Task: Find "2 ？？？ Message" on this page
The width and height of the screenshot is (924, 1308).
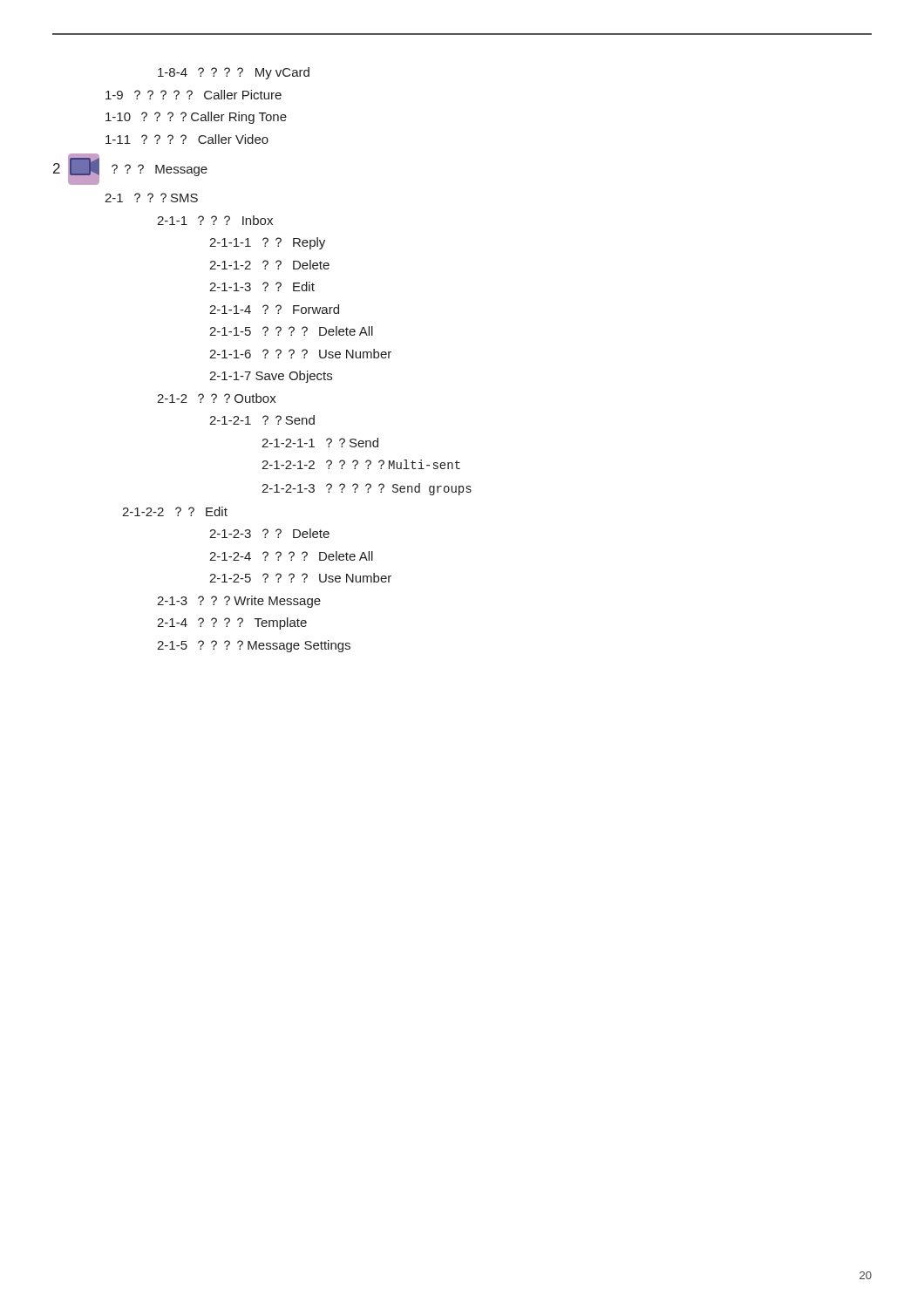Action: tap(130, 169)
